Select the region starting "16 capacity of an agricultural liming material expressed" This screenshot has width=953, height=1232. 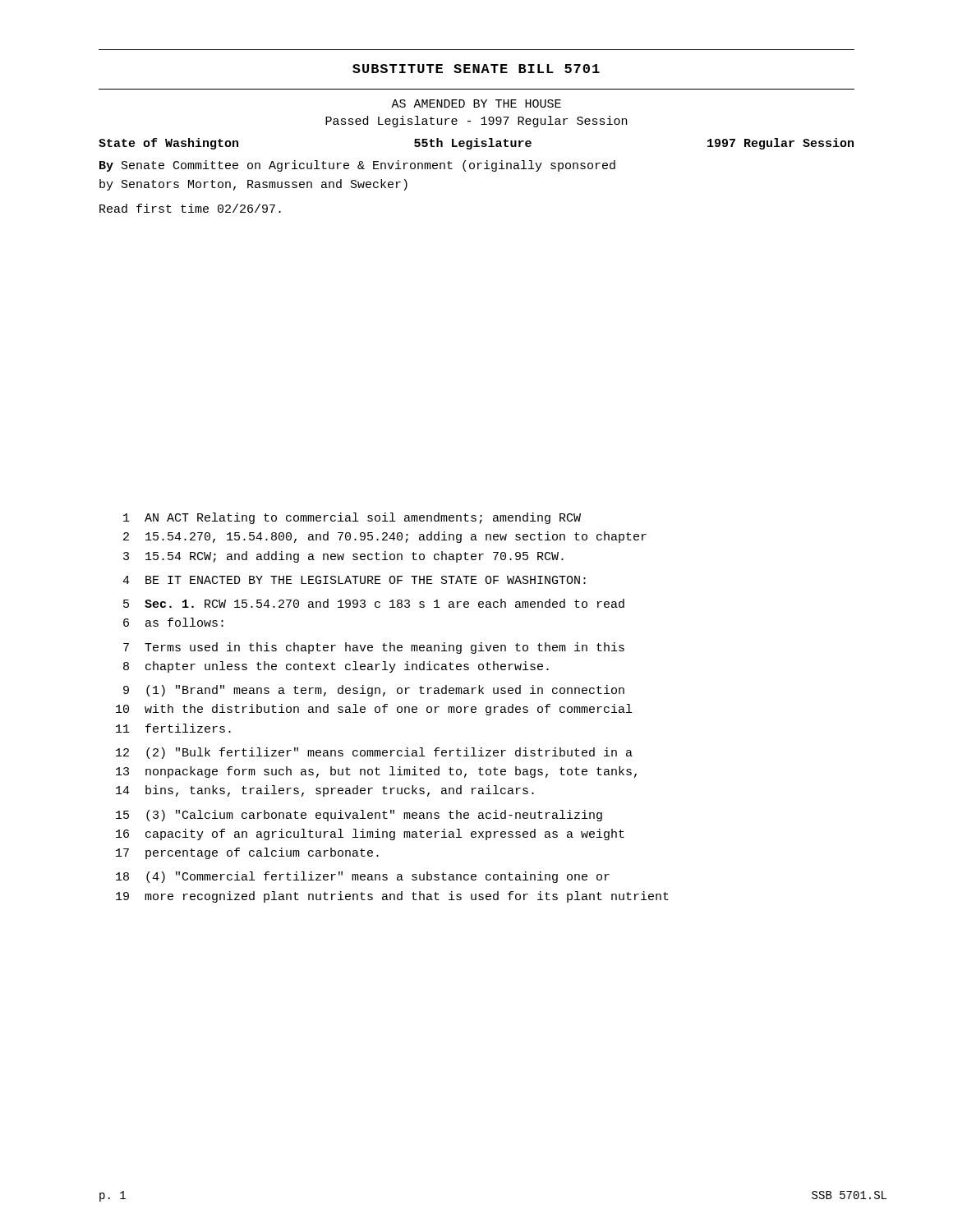coord(493,835)
